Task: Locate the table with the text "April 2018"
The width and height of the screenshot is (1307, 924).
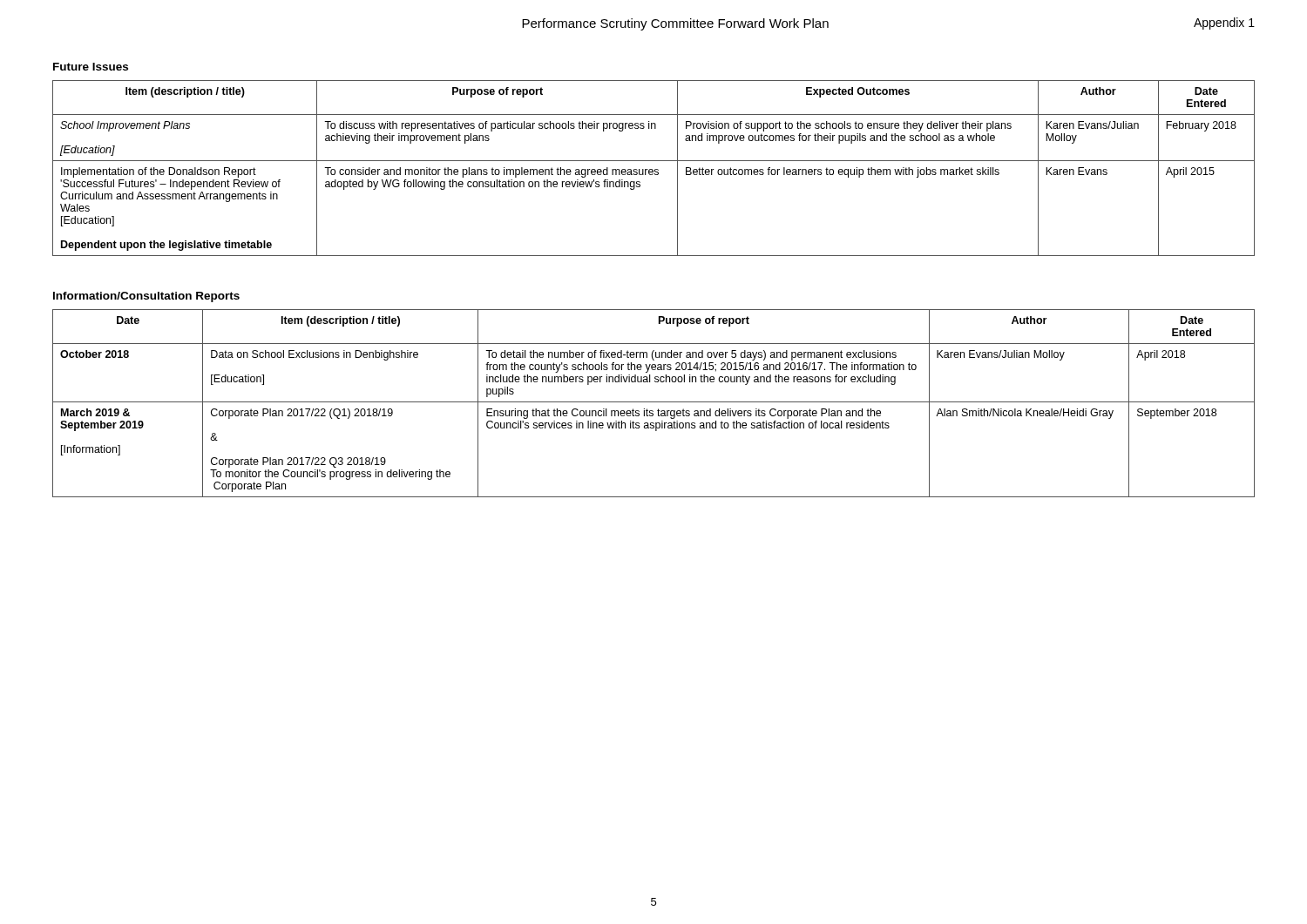Action: [x=654, y=403]
